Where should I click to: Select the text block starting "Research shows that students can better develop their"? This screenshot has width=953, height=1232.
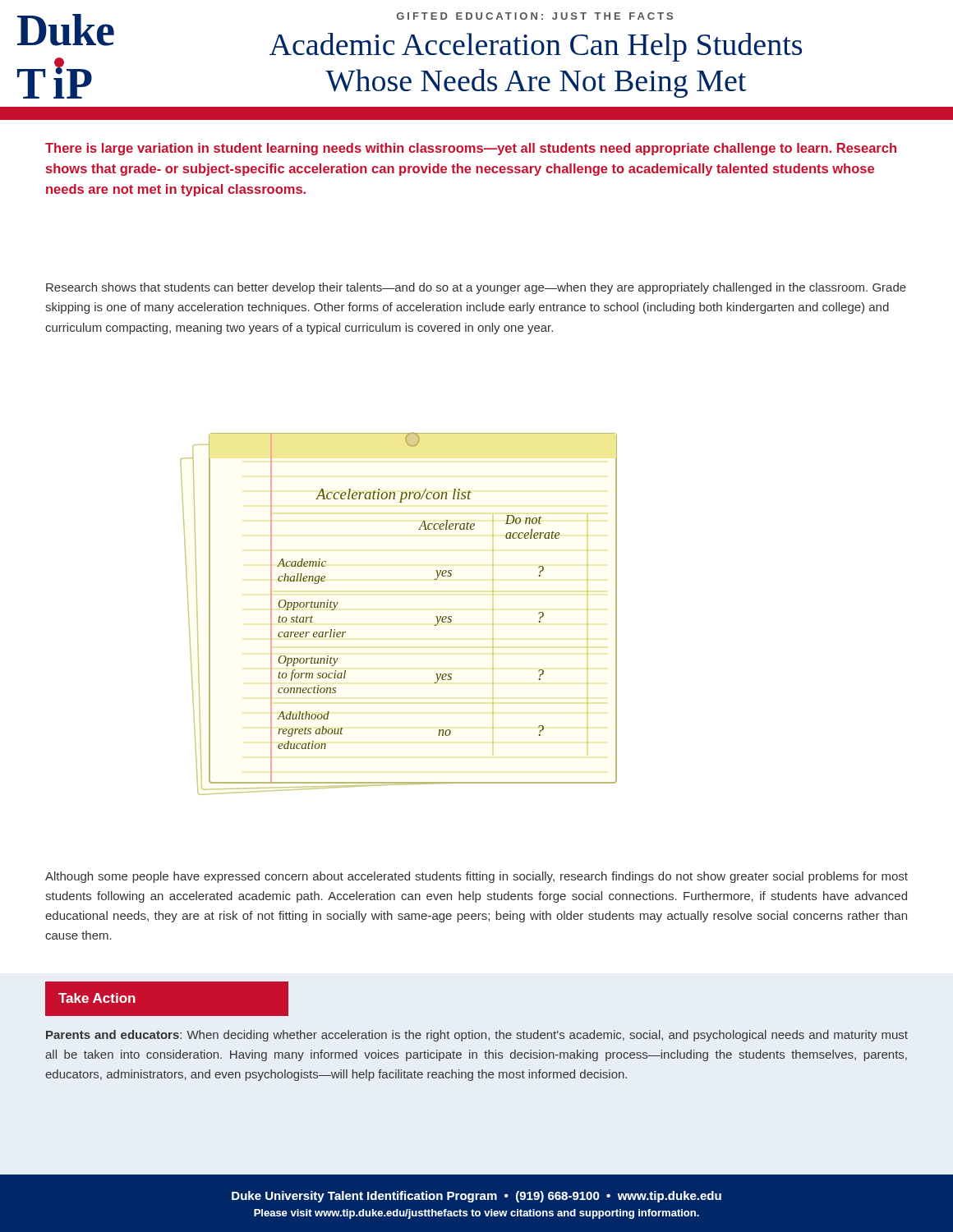(476, 307)
